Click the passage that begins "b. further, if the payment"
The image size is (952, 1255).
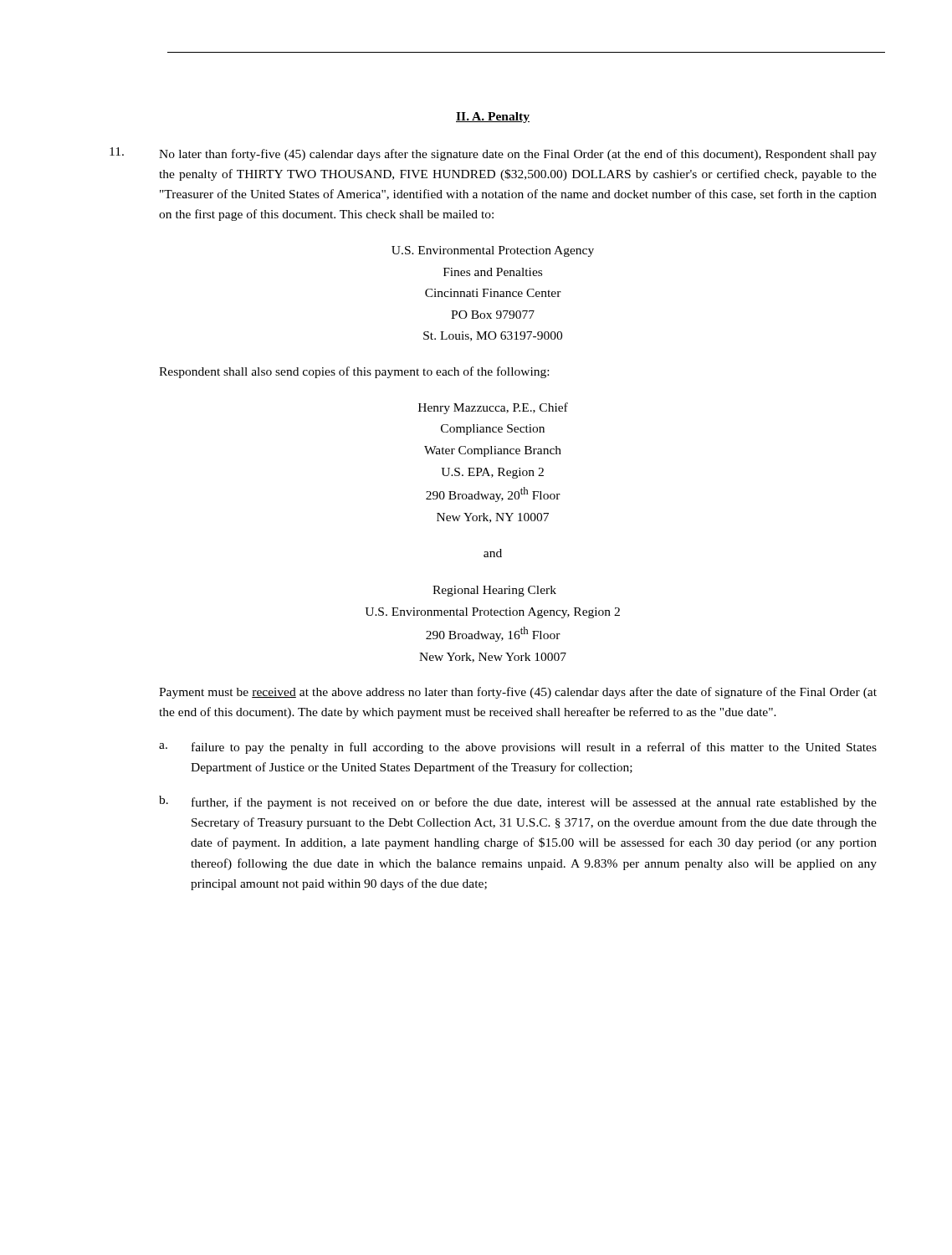pyautogui.click(x=518, y=843)
